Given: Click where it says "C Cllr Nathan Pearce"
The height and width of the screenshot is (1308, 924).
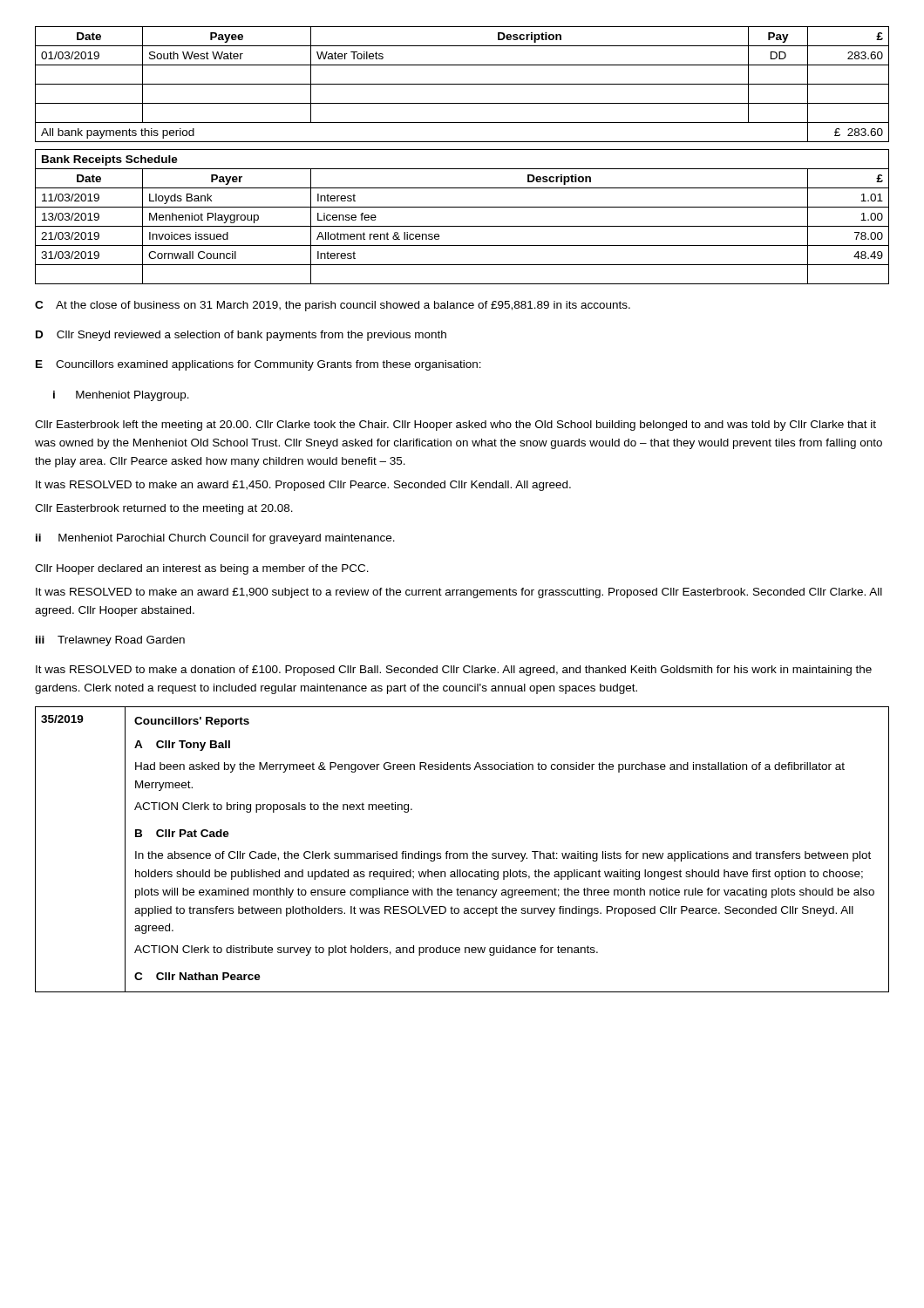Looking at the screenshot, I should pos(197,976).
